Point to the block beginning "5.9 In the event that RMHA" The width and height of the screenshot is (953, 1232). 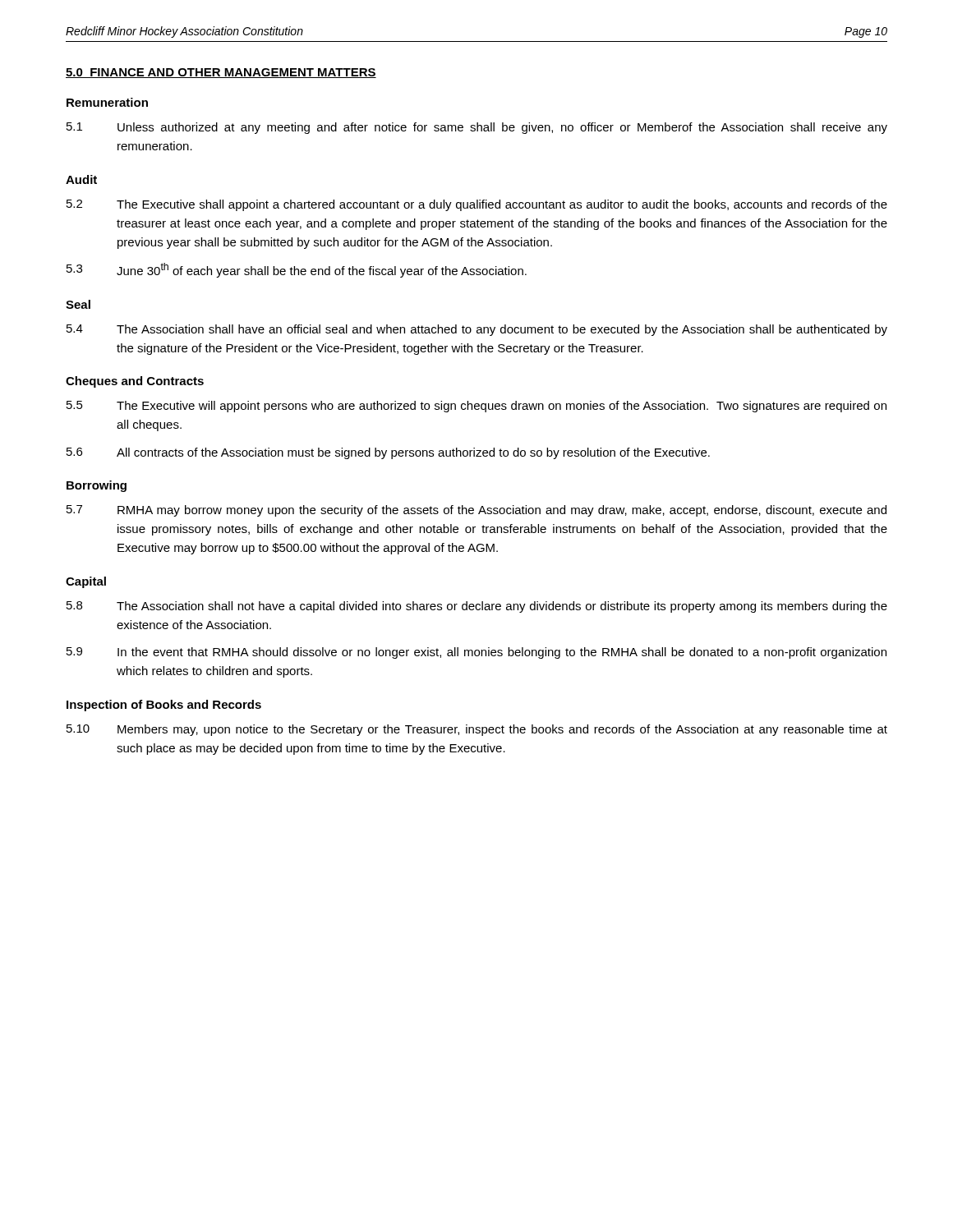click(x=476, y=661)
